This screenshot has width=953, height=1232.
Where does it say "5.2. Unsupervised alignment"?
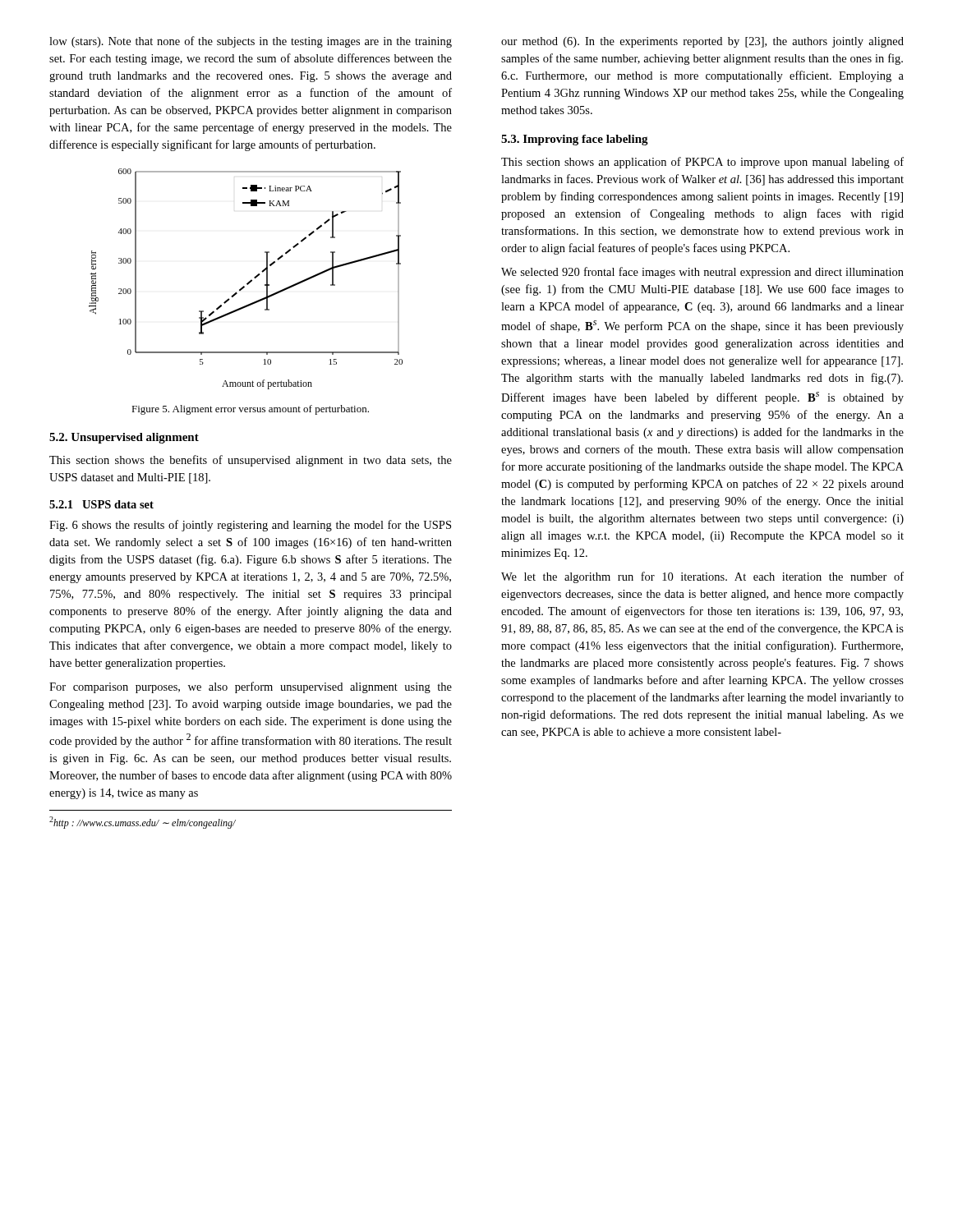point(124,437)
